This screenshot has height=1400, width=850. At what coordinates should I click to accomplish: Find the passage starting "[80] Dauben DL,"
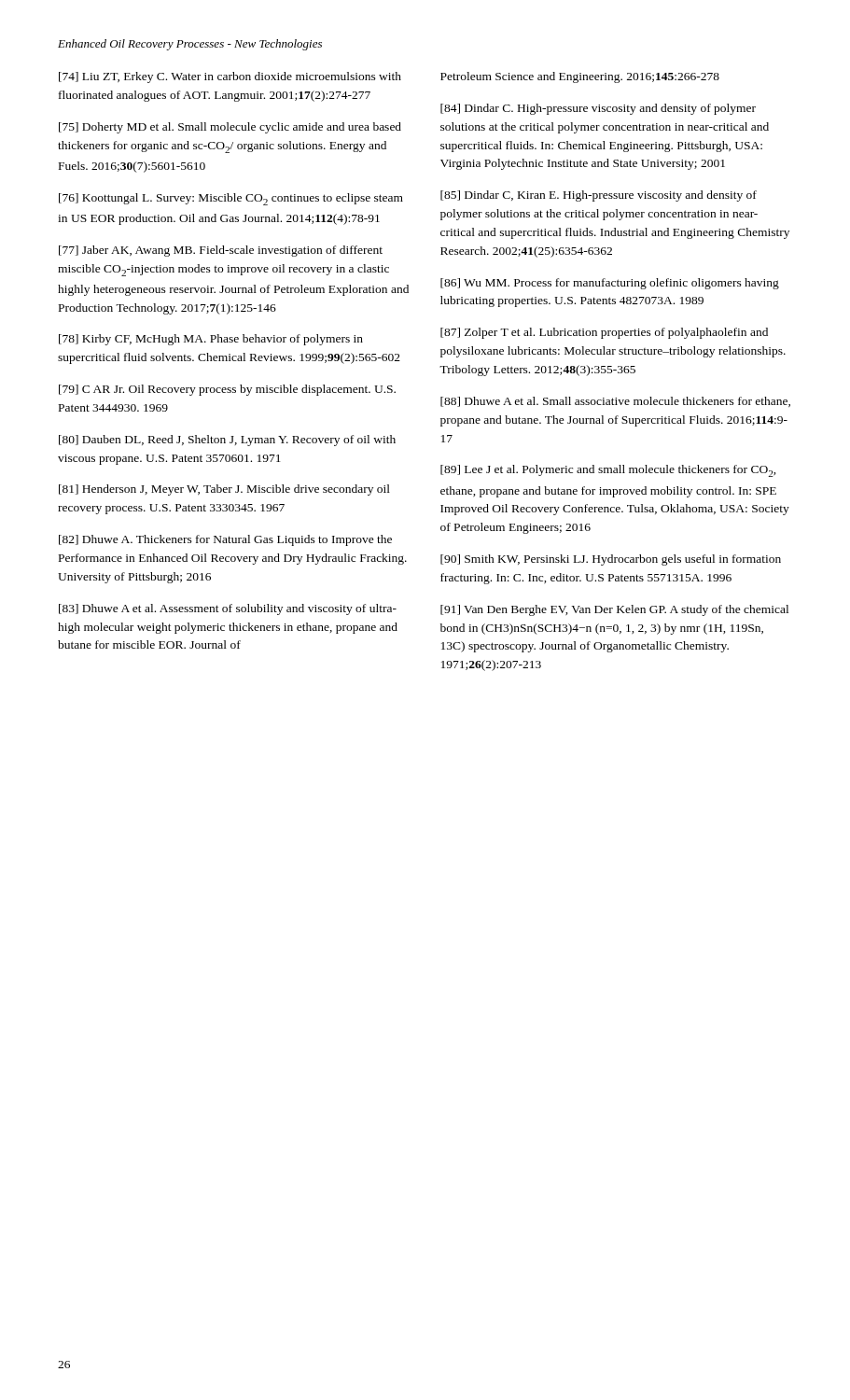227,448
